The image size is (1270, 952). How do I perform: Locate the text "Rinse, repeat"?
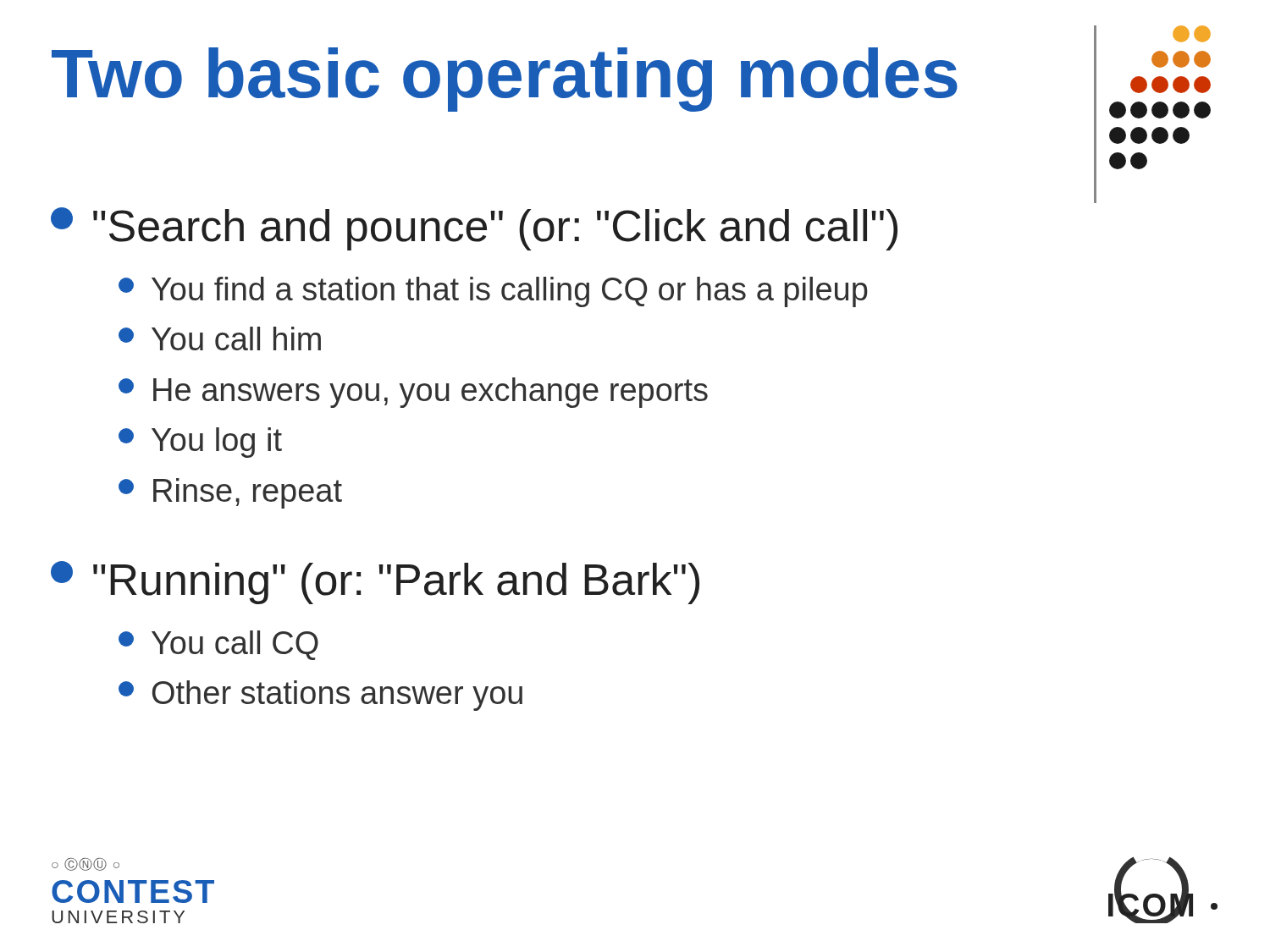click(230, 491)
